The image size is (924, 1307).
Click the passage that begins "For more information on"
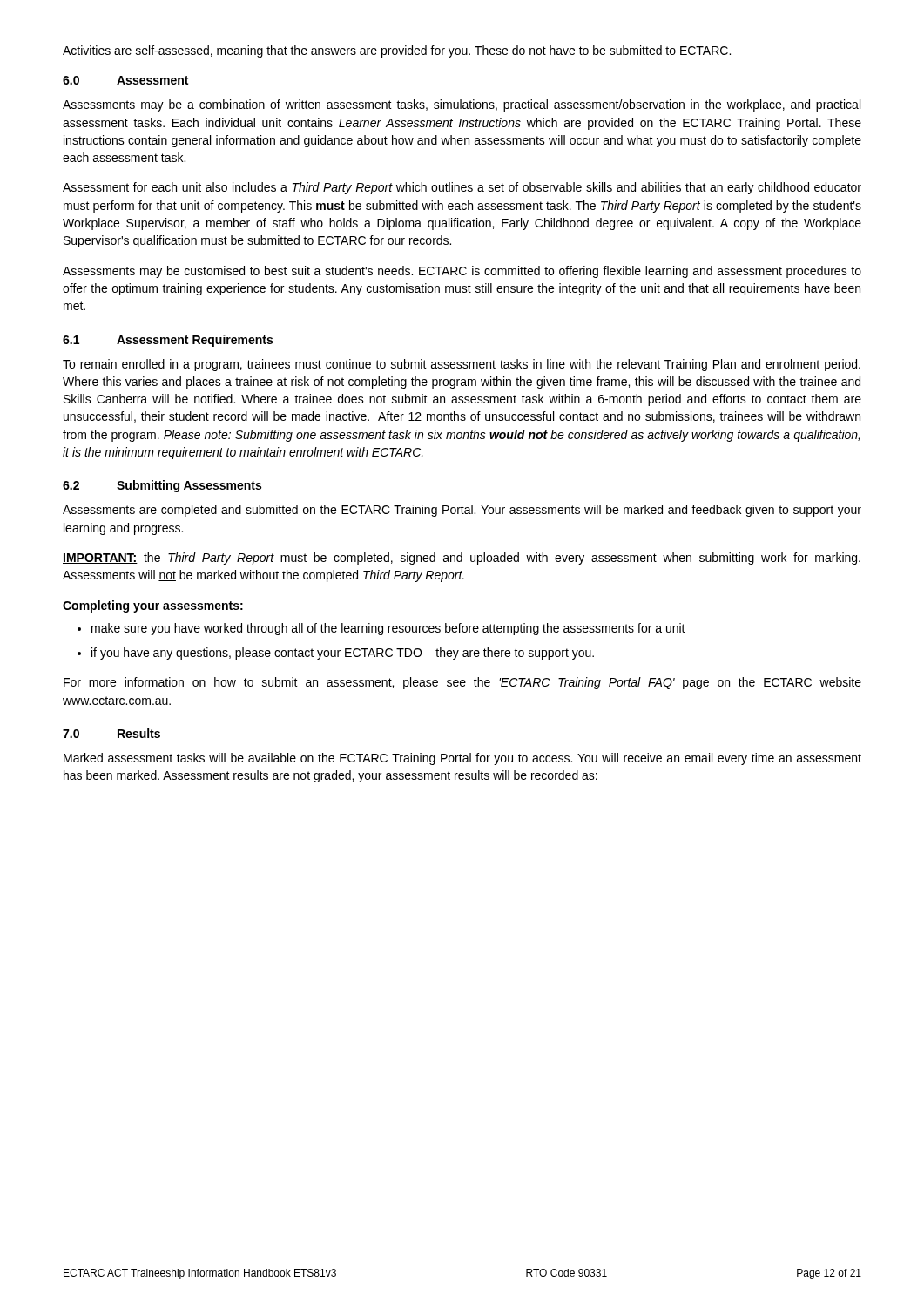click(462, 691)
